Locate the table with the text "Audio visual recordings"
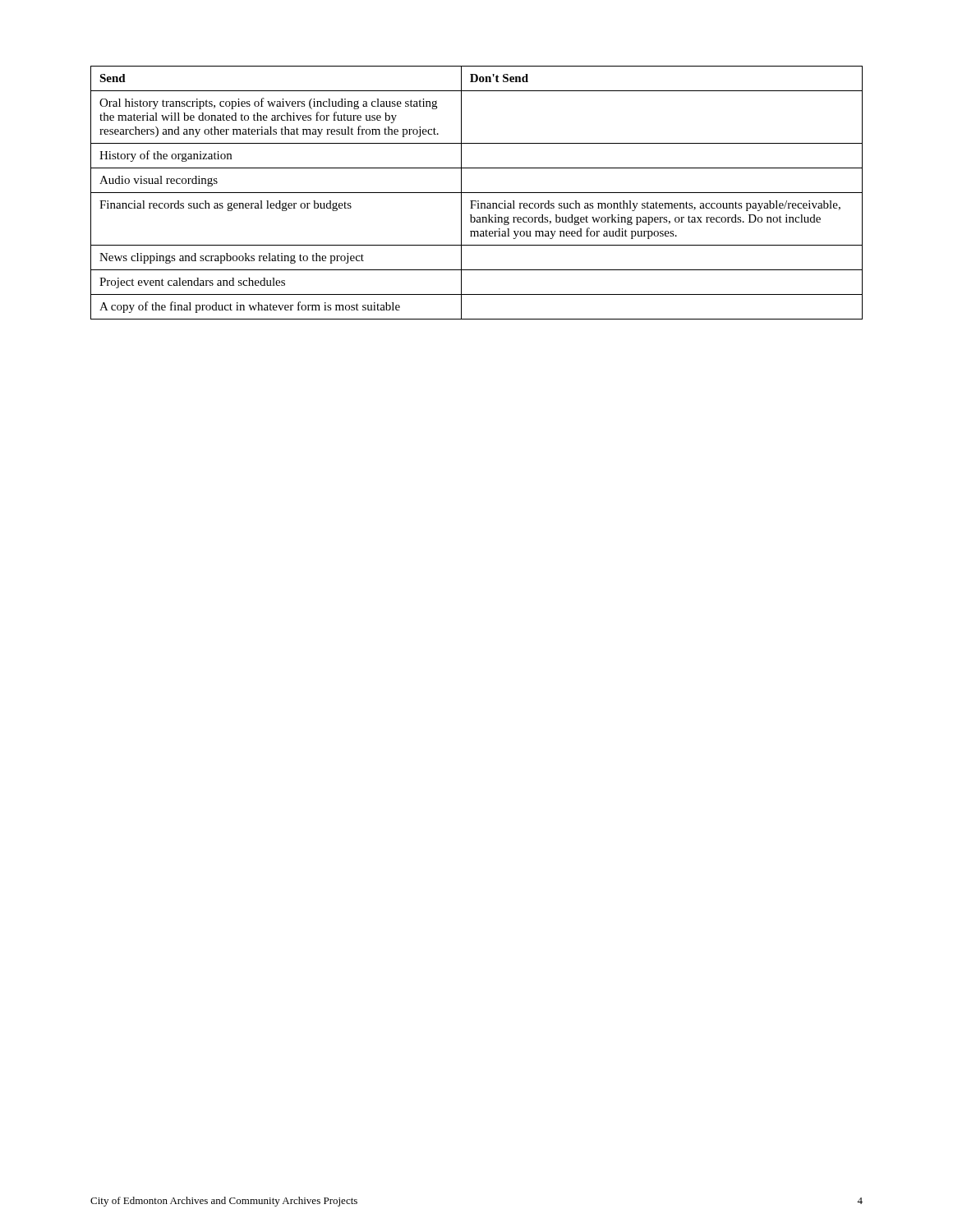Viewport: 953px width, 1232px height. (476, 193)
